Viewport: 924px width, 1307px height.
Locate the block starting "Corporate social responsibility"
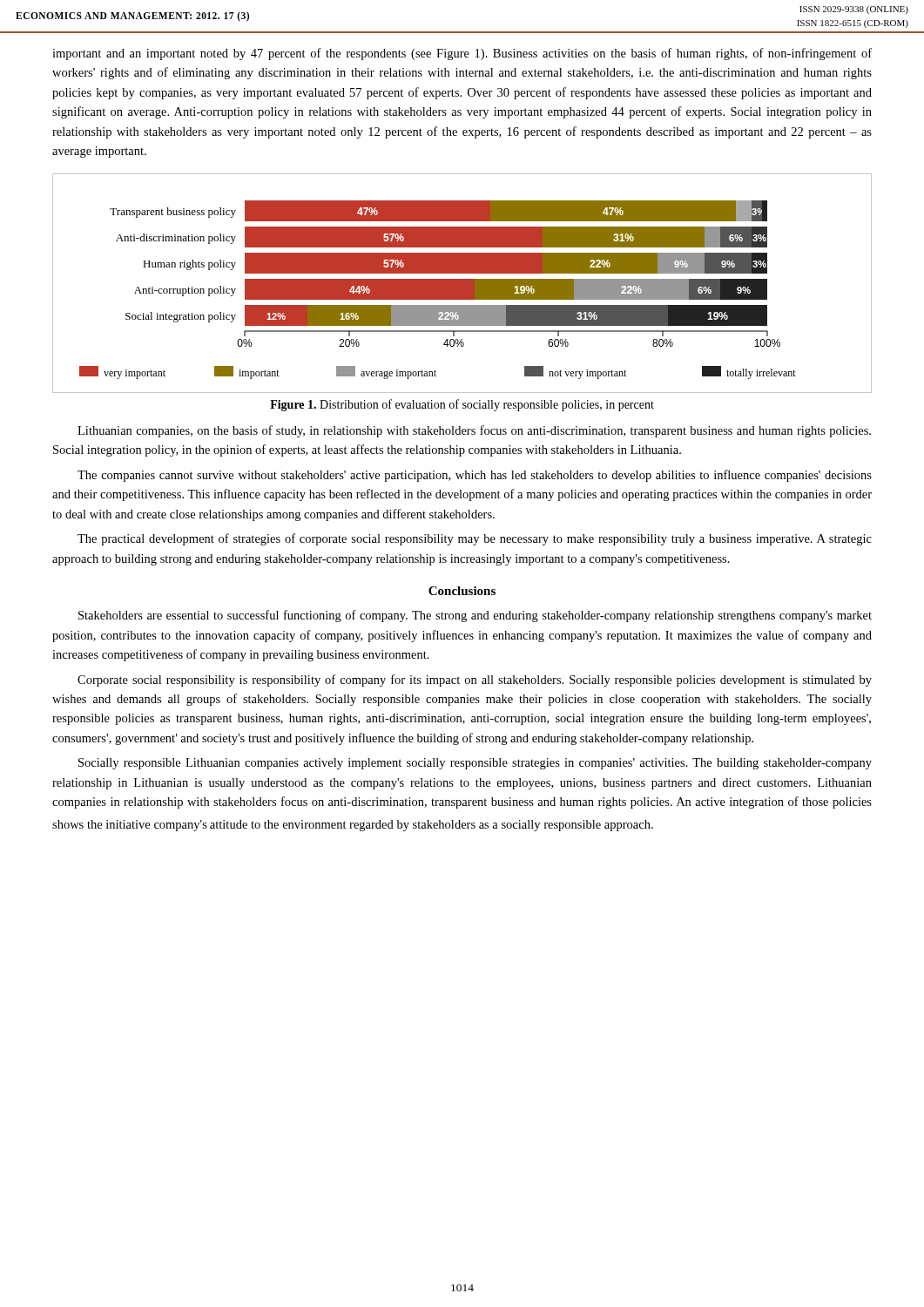(462, 709)
